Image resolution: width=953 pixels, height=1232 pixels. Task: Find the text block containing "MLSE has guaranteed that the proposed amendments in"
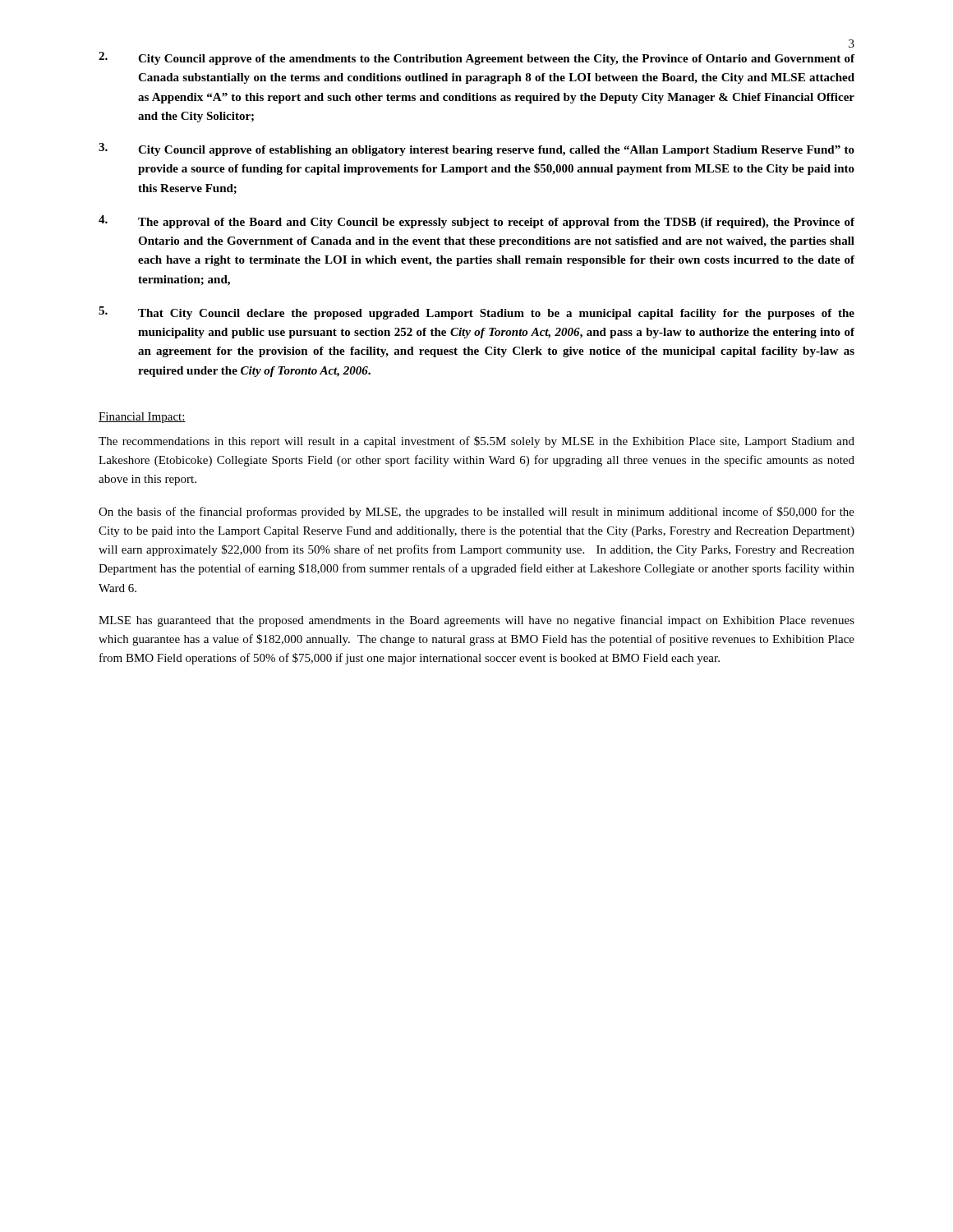(x=476, y=639)
